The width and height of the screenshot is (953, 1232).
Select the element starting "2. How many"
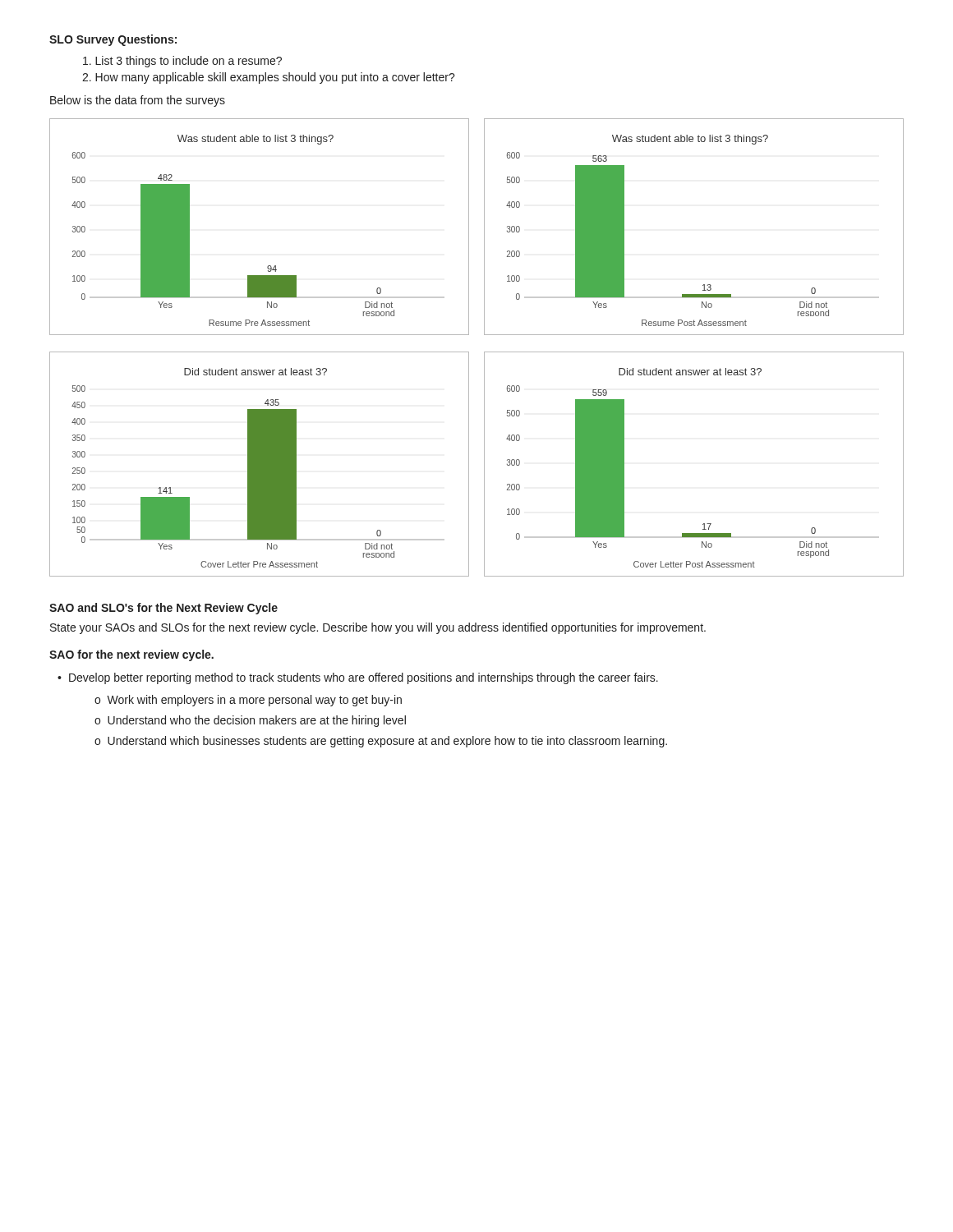[x=269, y=77]
